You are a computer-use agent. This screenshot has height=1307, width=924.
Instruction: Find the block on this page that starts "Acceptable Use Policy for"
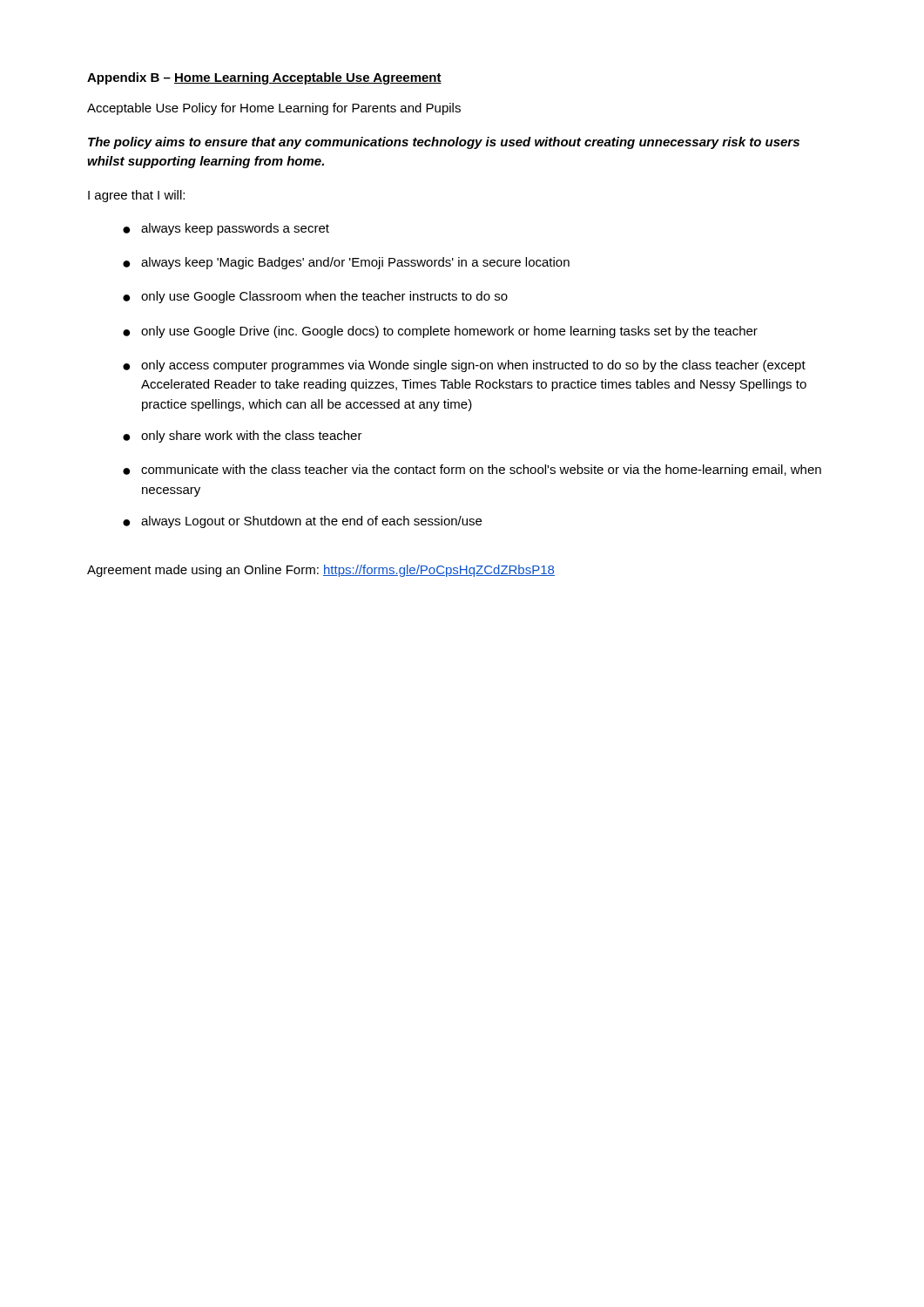[274, 108]
